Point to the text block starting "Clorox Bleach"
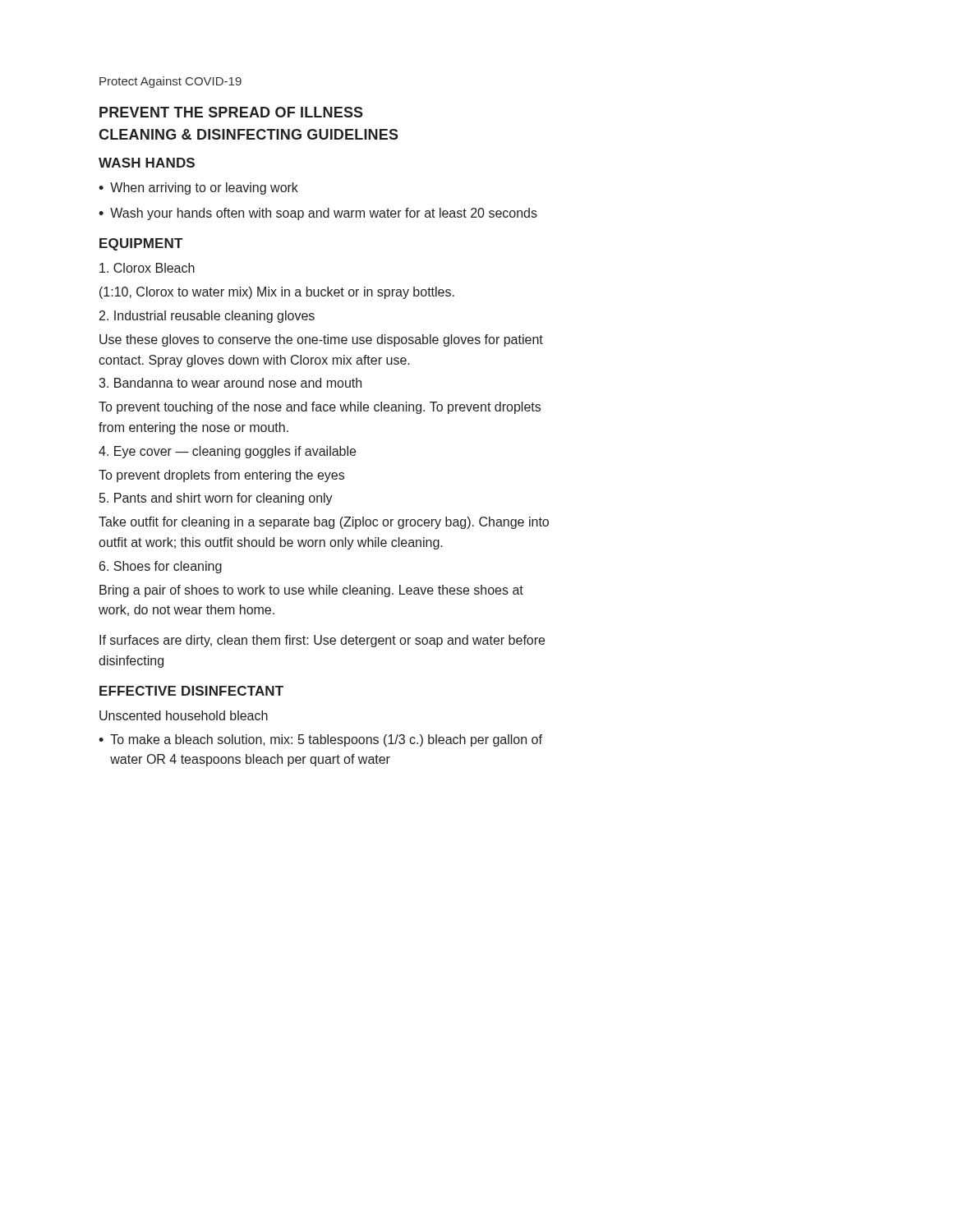953x1232 pixels. tap(147, 268)
